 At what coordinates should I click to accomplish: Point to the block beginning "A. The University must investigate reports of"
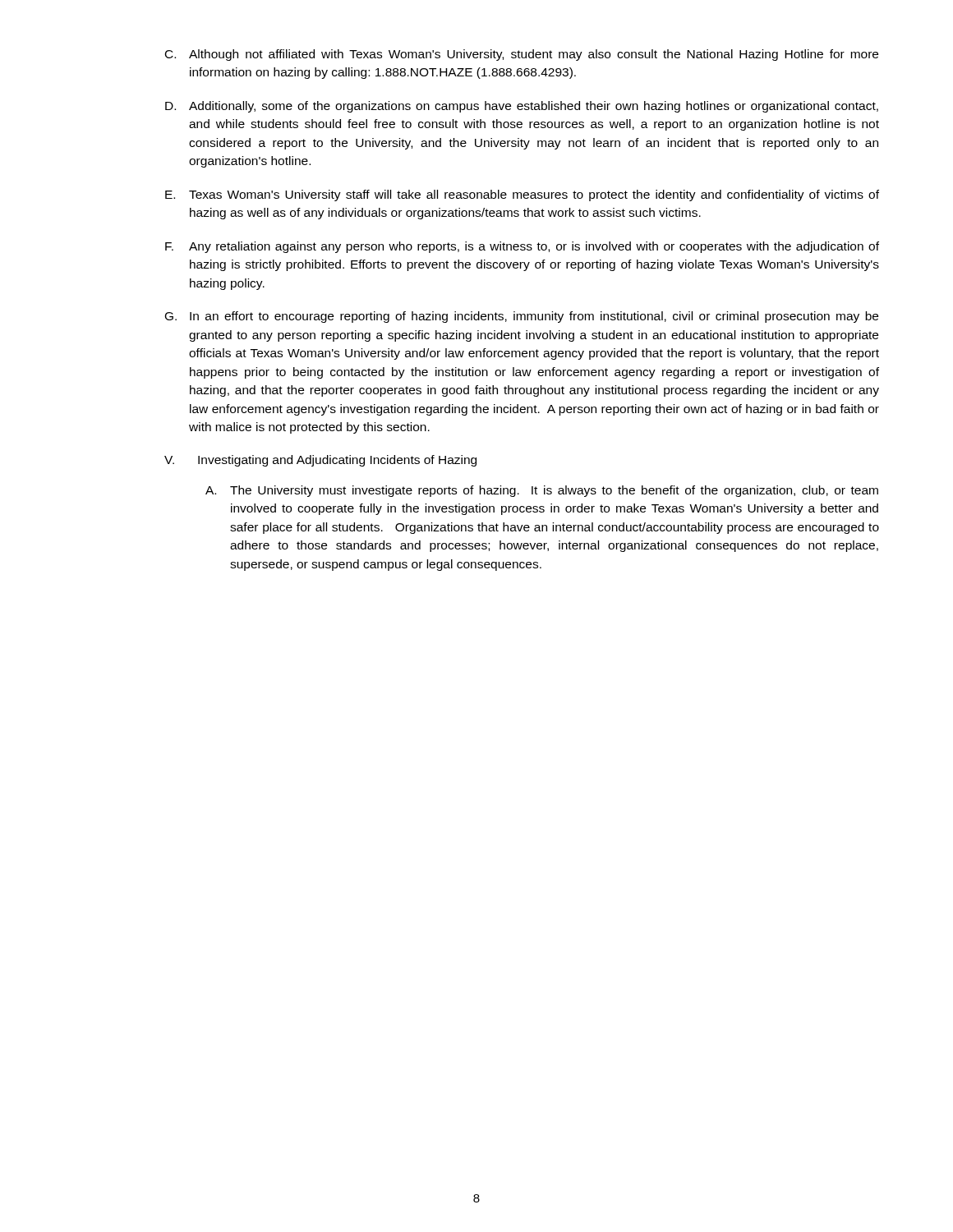[x=542, y=527]
